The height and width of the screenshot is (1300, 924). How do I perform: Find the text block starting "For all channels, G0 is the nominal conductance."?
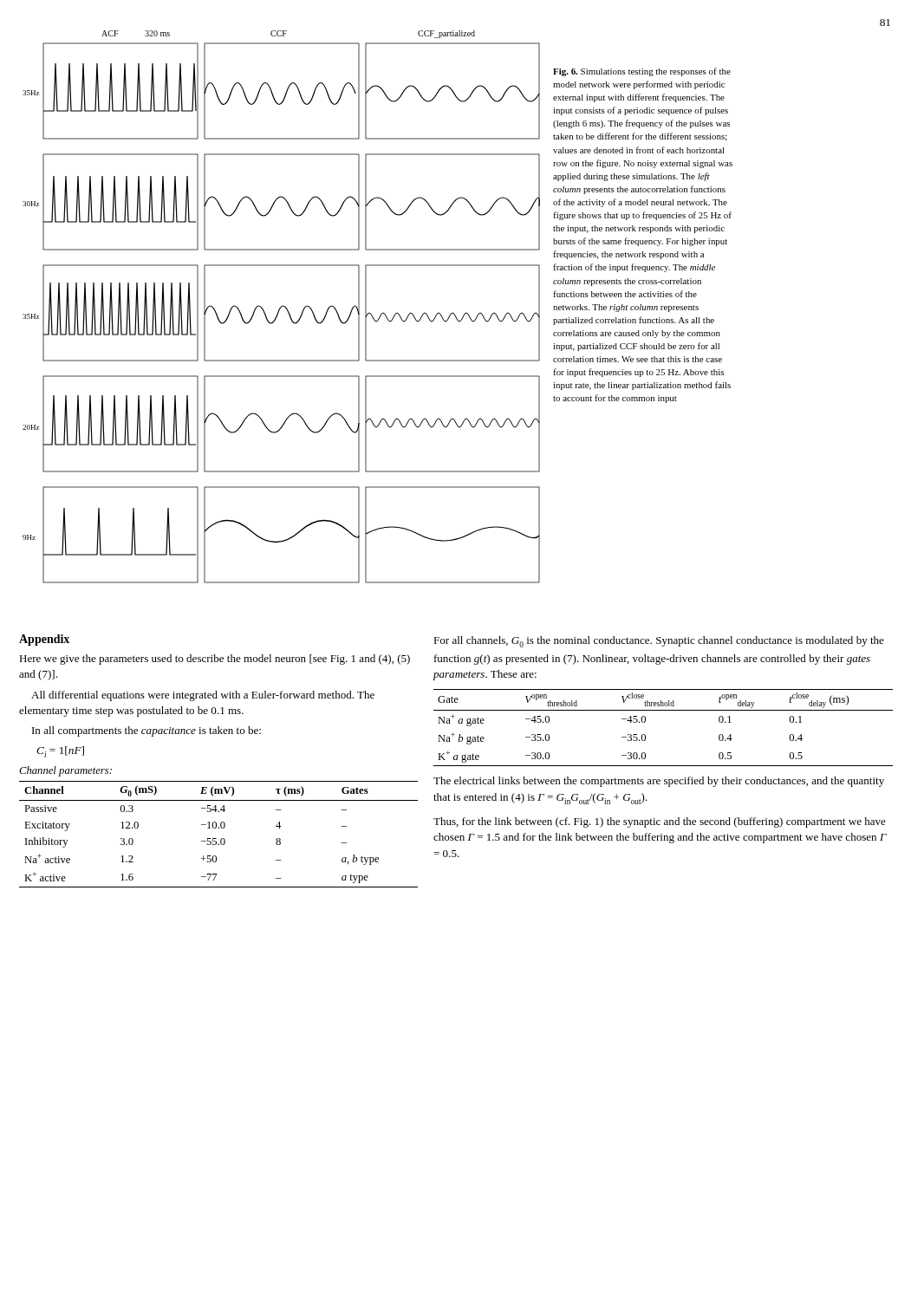point(659,657)
